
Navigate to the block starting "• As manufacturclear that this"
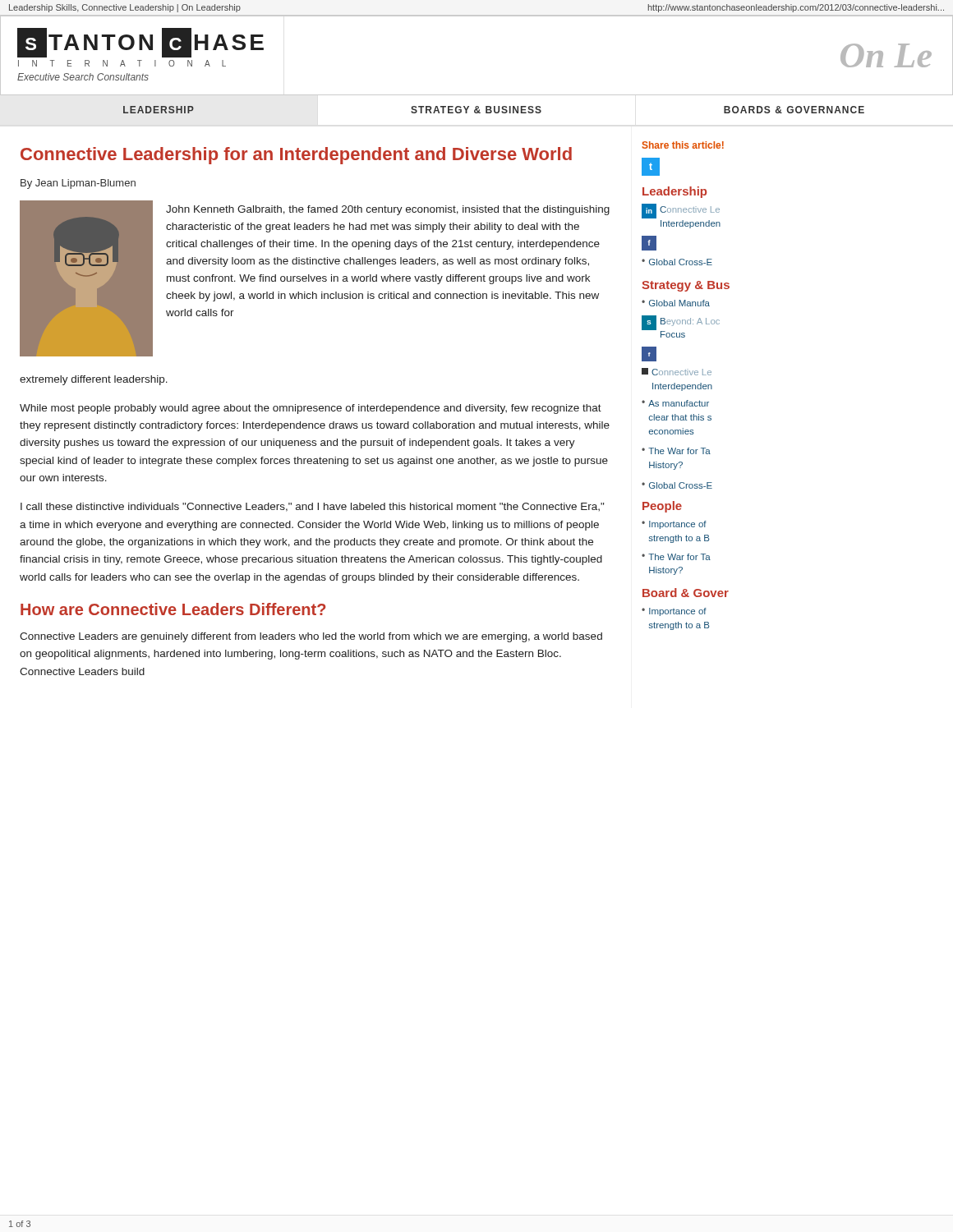[x=677, y=418]
